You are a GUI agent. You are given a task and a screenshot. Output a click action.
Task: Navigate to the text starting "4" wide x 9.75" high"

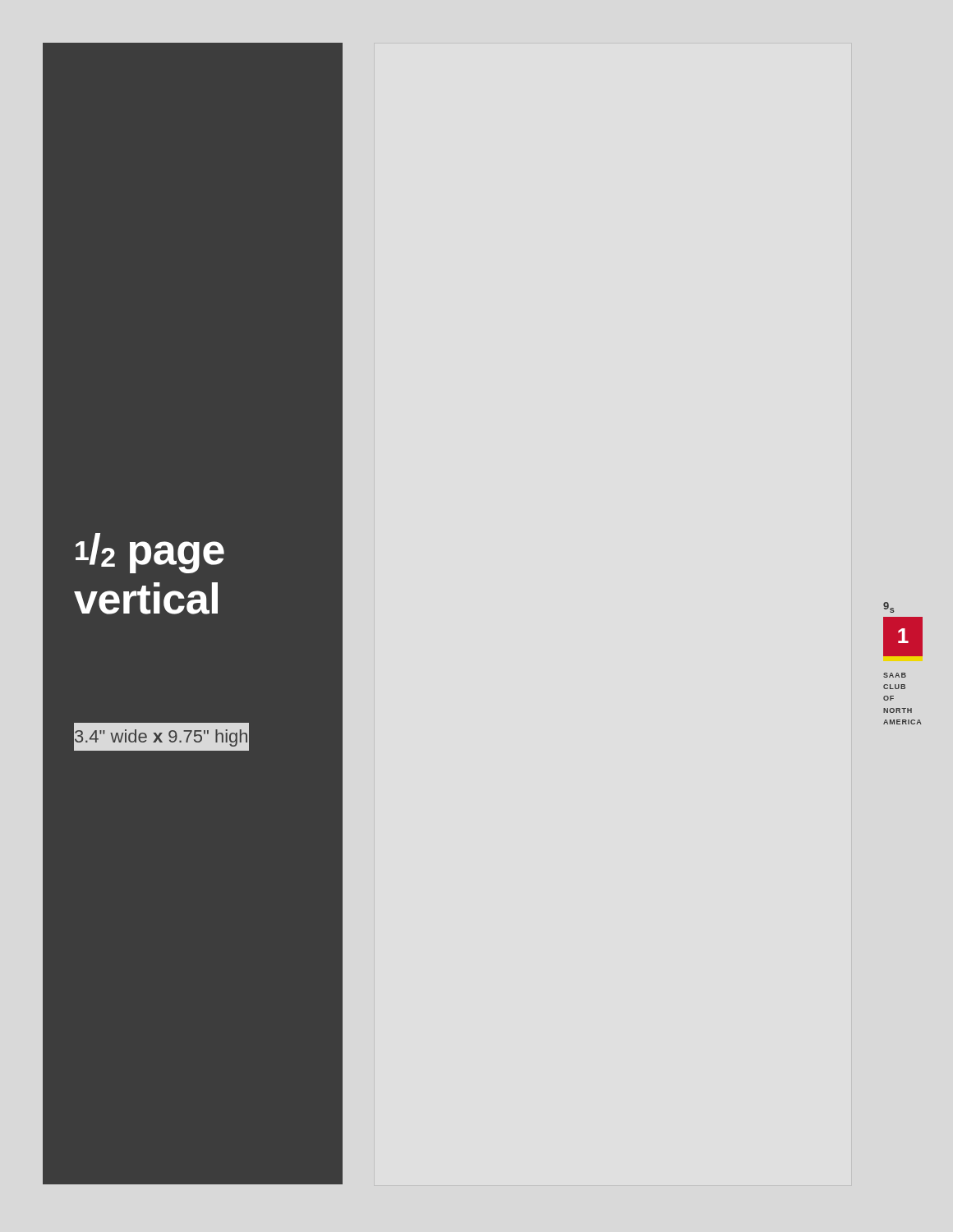(161, 736)
